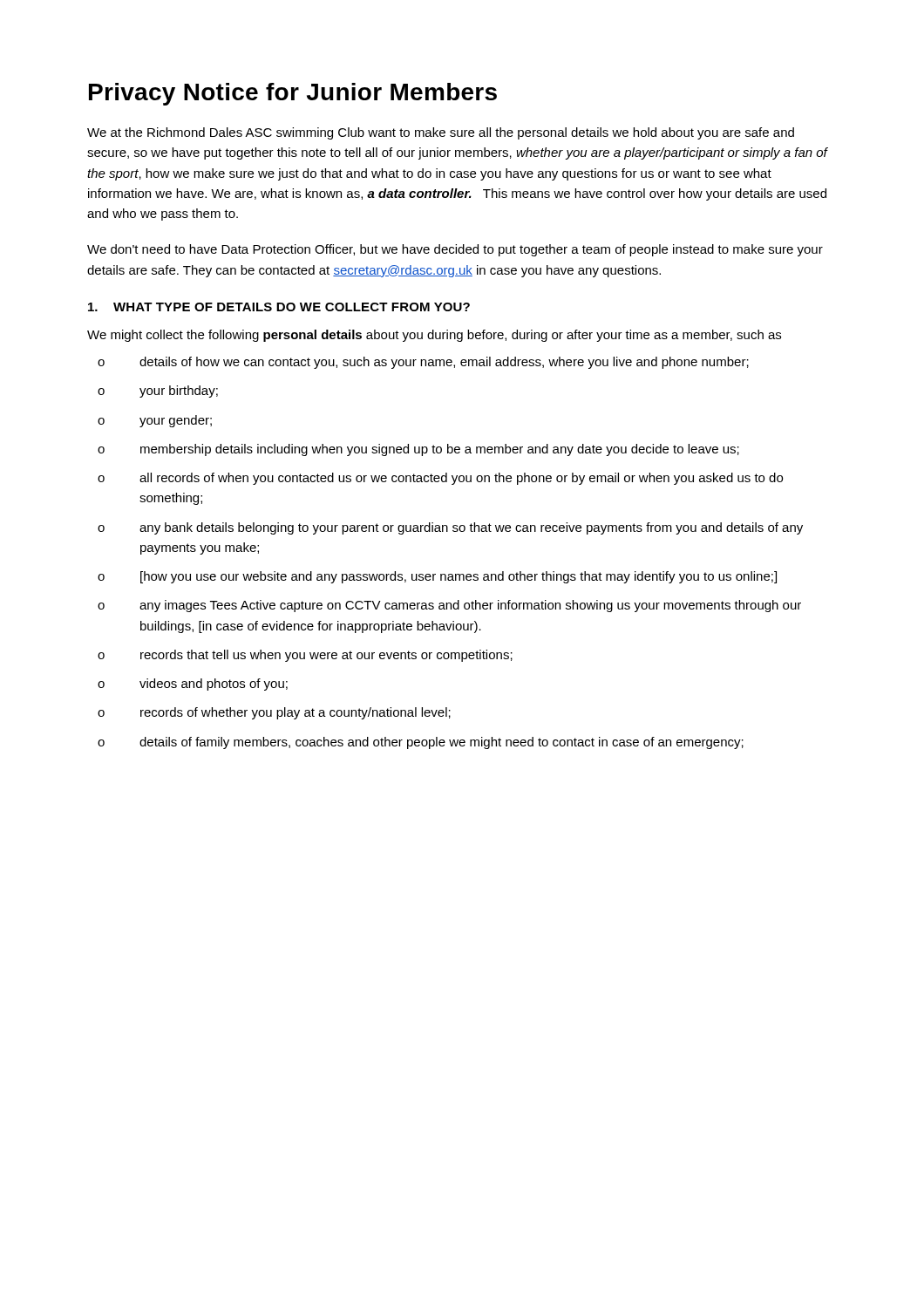
Task: Where does it say "o your gender;"?
Action: (x=155, y=421)
